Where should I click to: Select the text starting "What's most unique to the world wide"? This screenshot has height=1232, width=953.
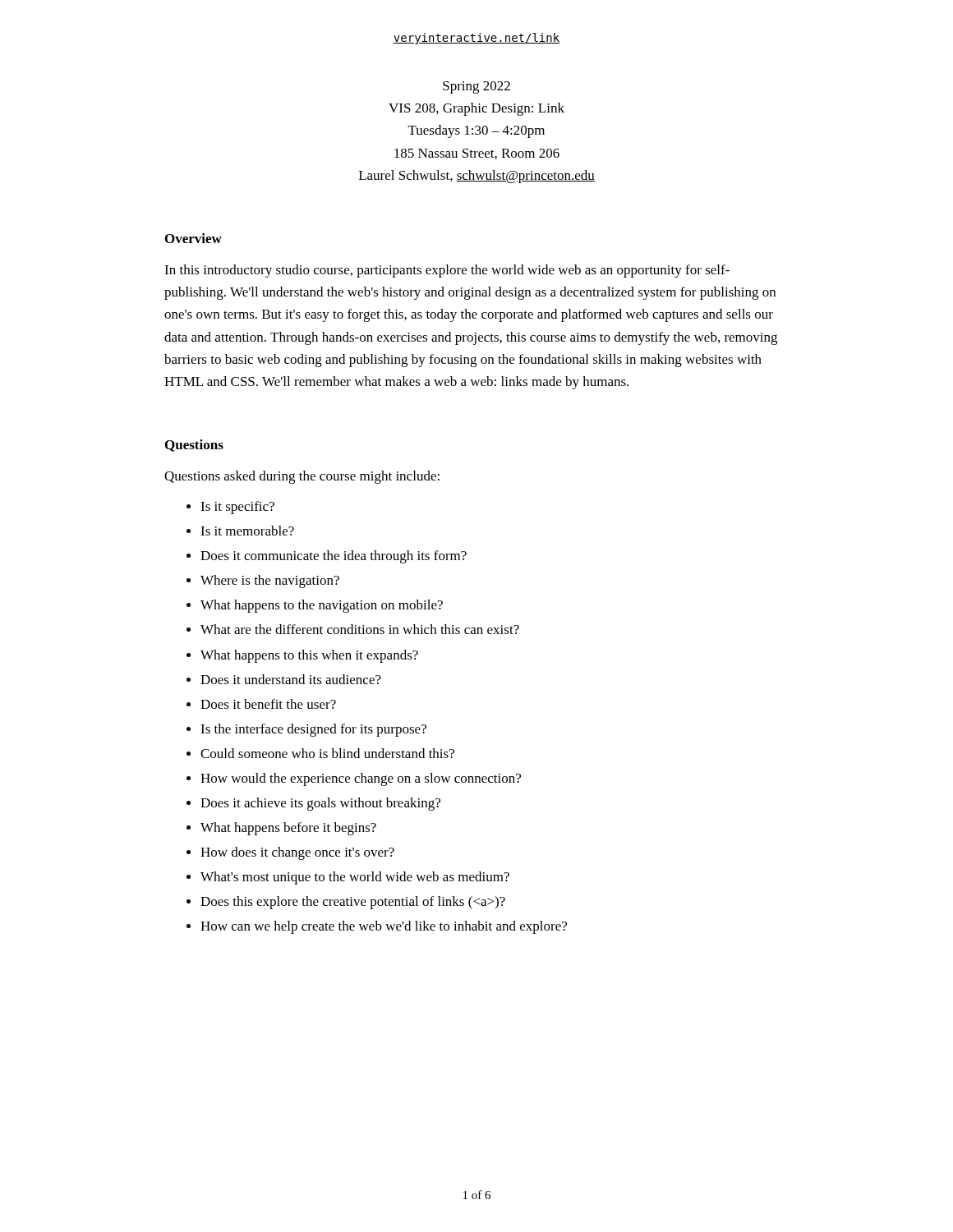click(355, 877)
